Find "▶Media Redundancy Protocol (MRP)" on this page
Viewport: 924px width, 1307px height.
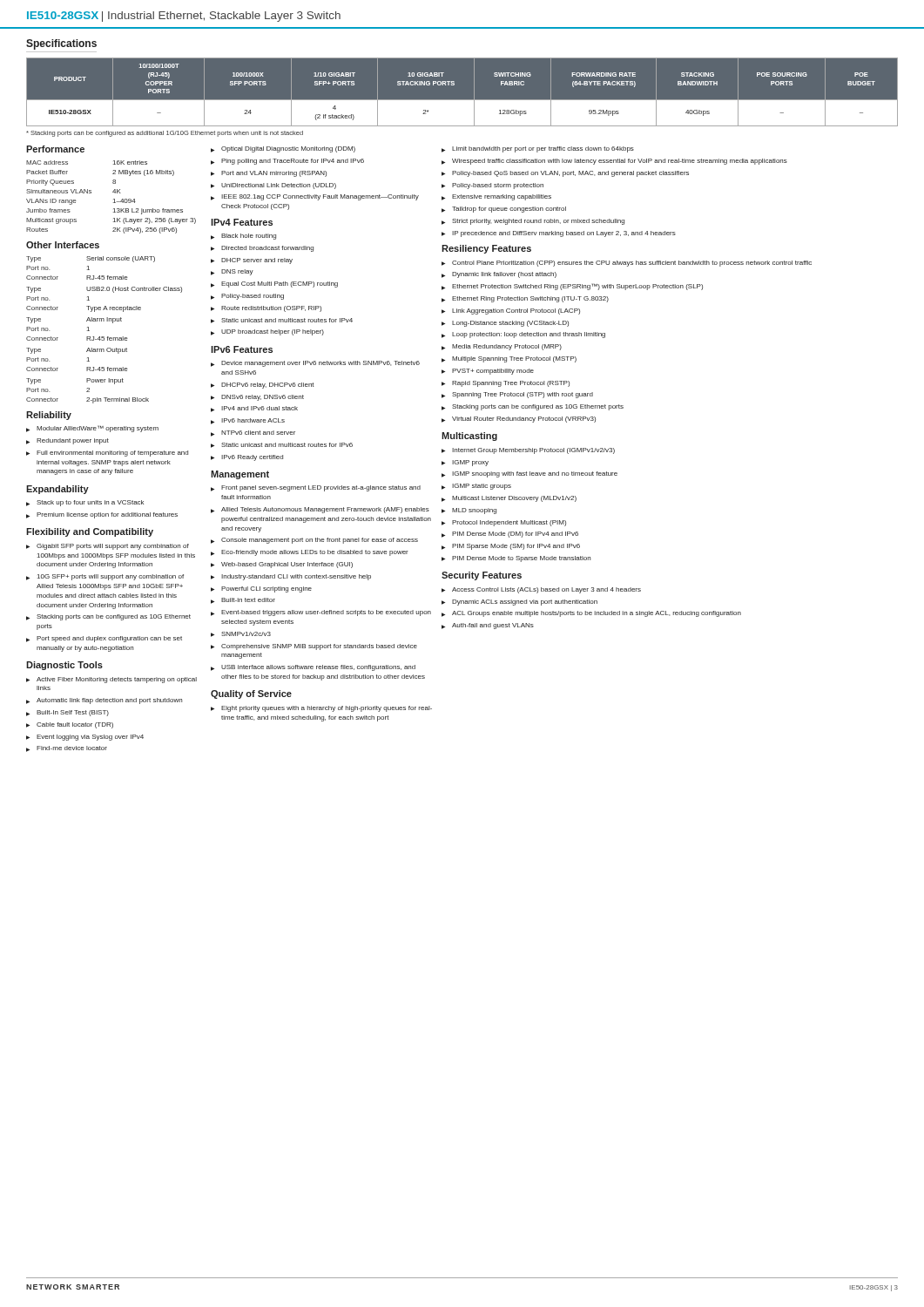502,347
